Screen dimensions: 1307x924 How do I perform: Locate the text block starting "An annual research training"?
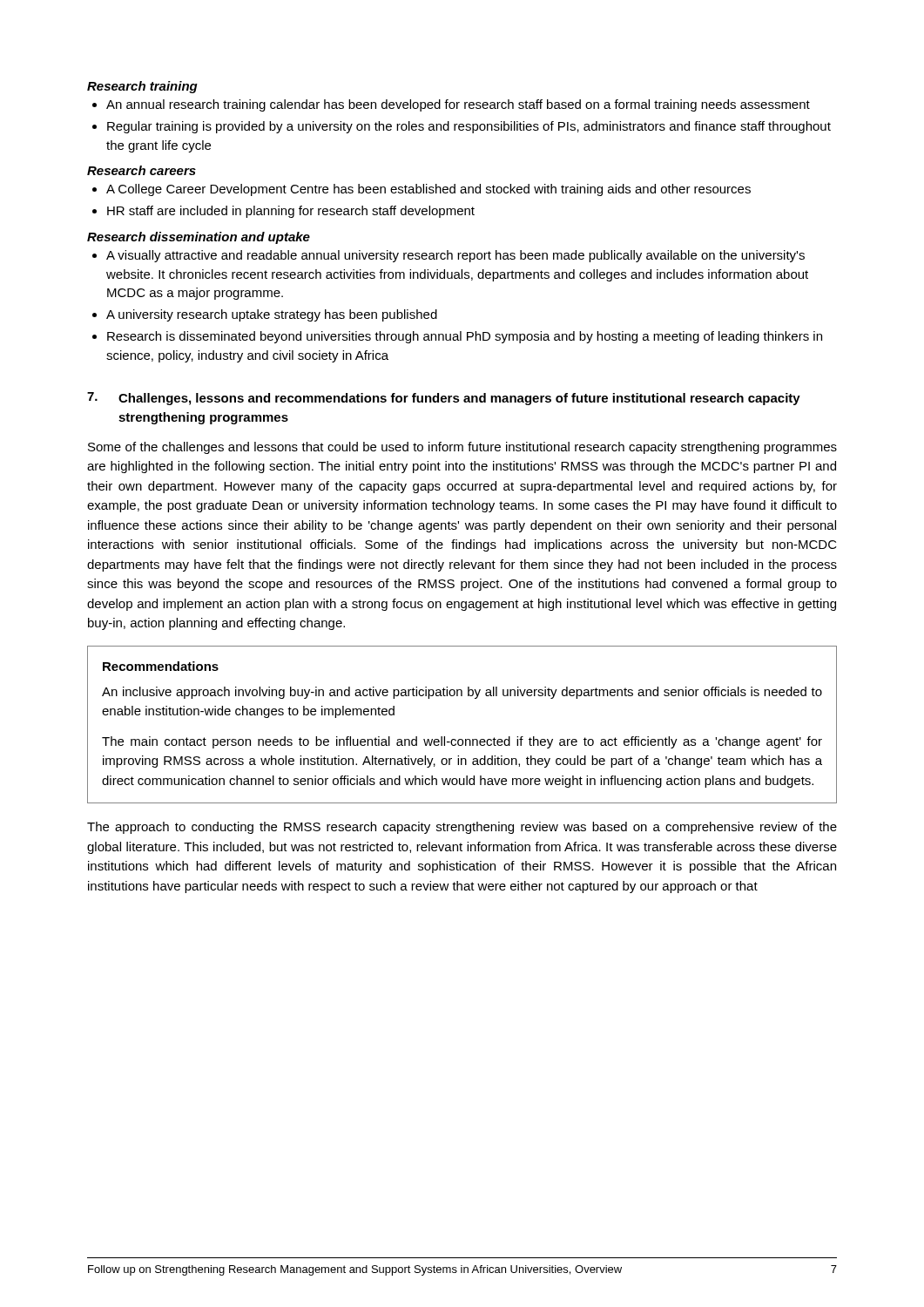[472, 104]
